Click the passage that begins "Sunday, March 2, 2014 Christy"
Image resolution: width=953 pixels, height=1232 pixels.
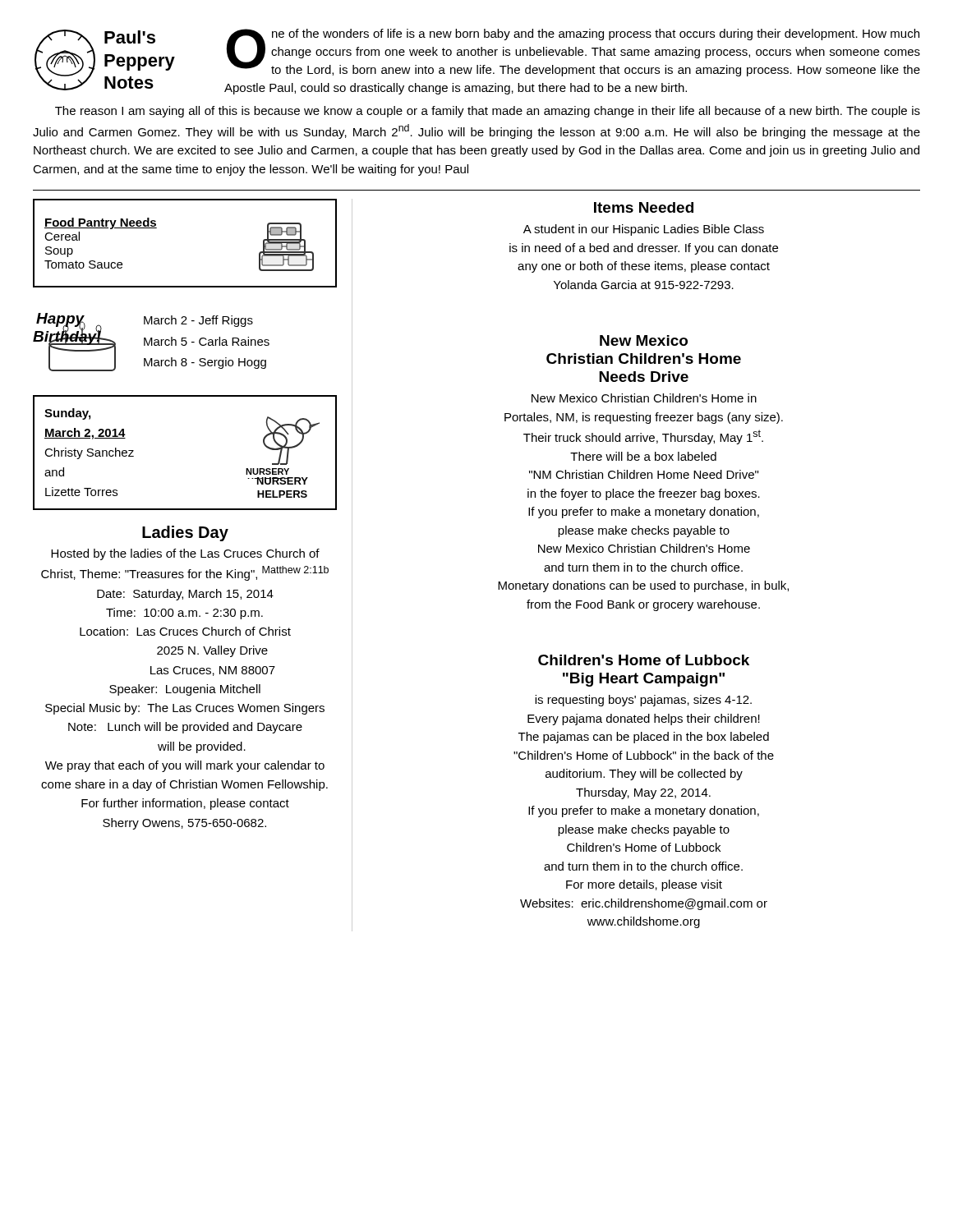pyautogui.click(x=69, y=437)
